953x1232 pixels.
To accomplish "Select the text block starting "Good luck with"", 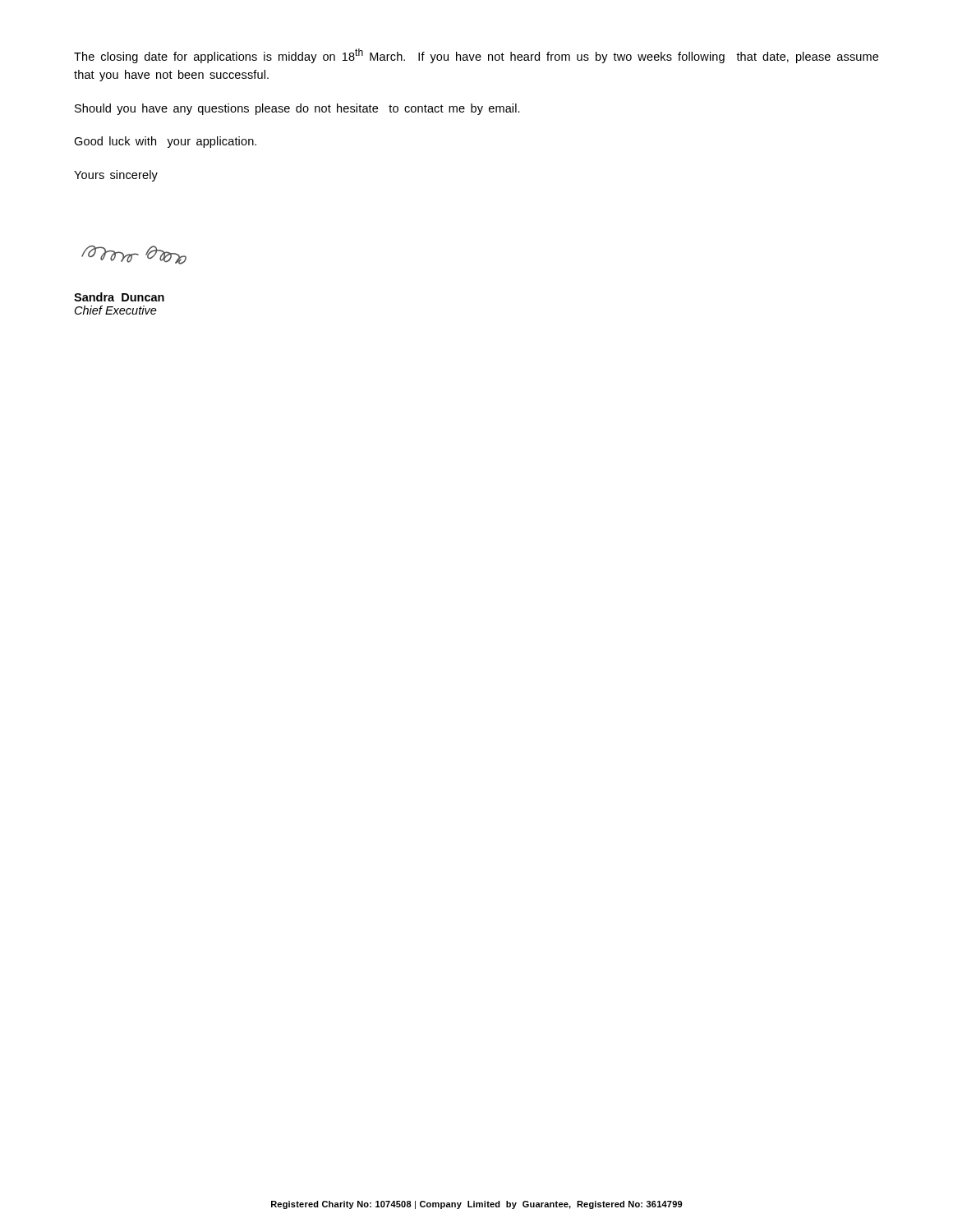I will 166,141.
